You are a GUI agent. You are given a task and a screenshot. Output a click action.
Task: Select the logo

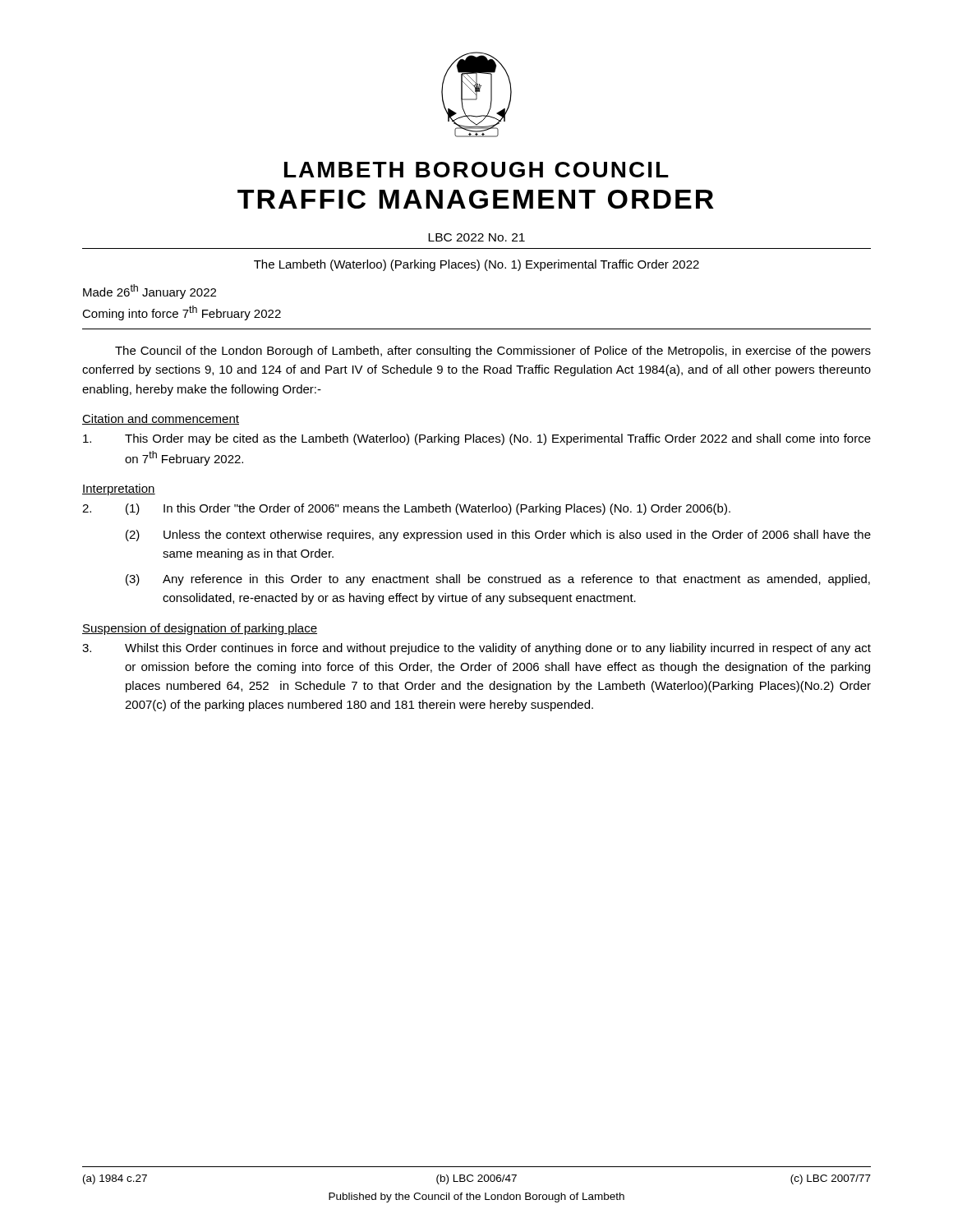pos(476,96)
